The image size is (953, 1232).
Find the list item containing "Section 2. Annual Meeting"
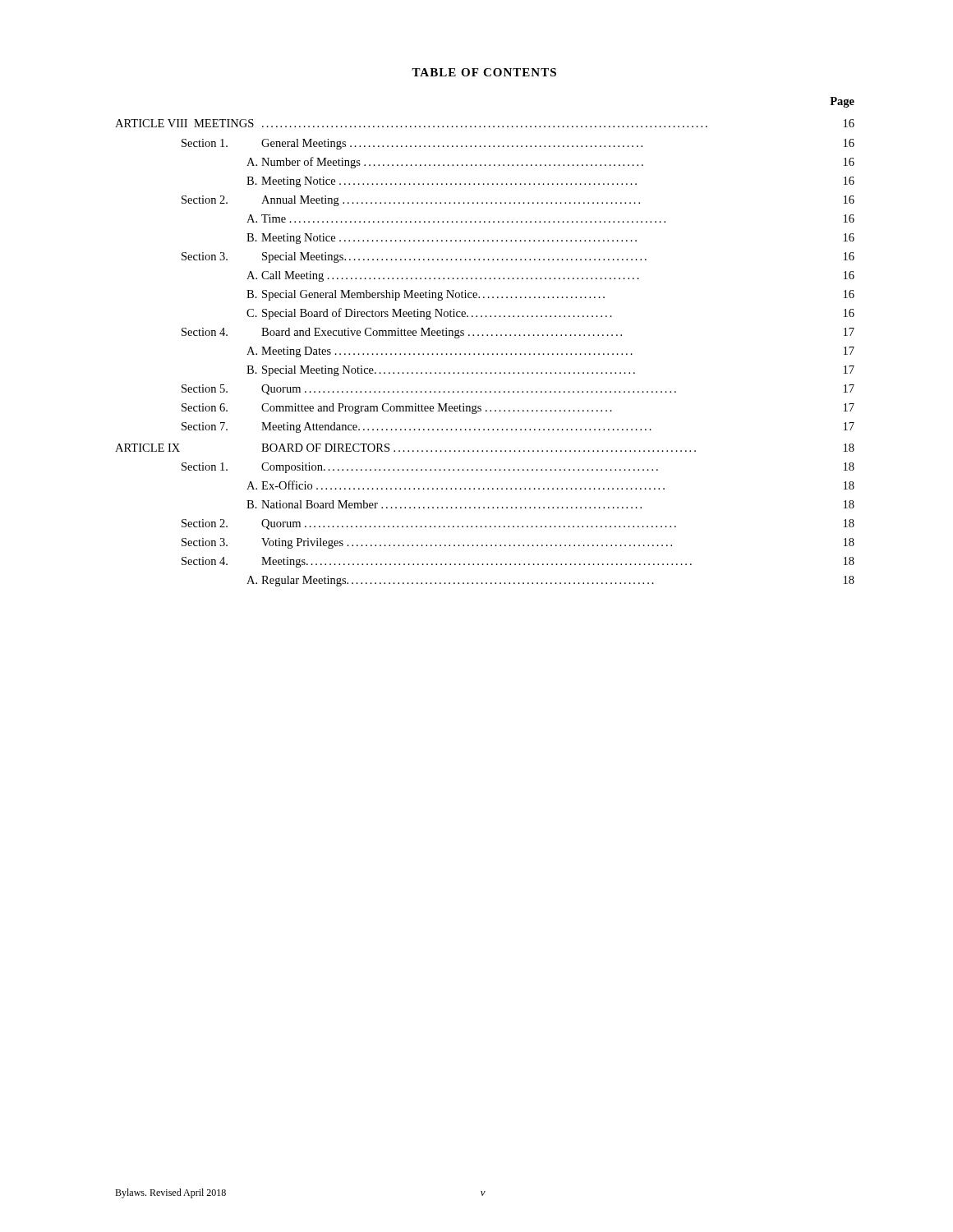coord(485,200)
